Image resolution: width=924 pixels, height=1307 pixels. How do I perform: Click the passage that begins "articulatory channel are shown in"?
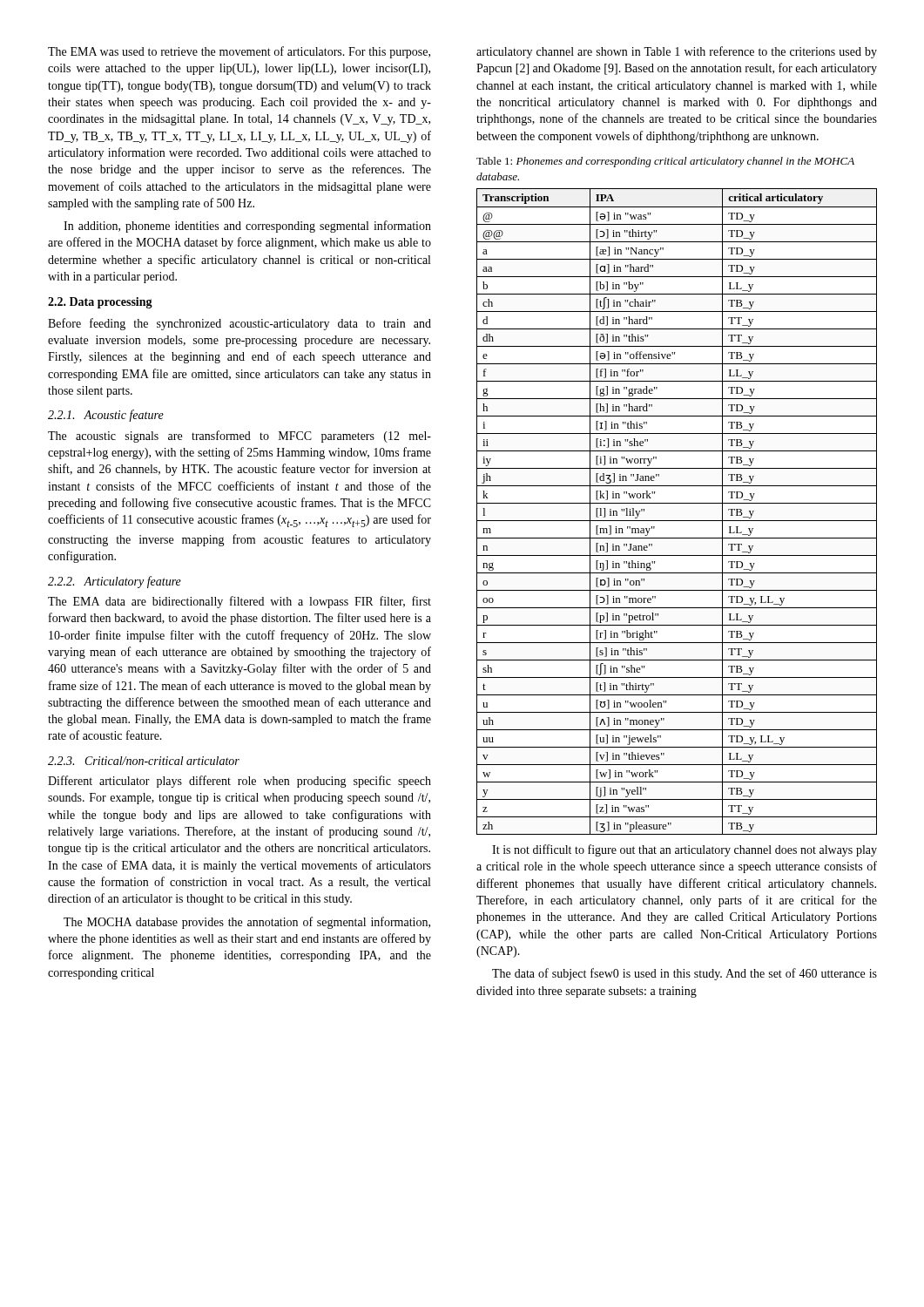pyautogui.click(x=677, y=94)
